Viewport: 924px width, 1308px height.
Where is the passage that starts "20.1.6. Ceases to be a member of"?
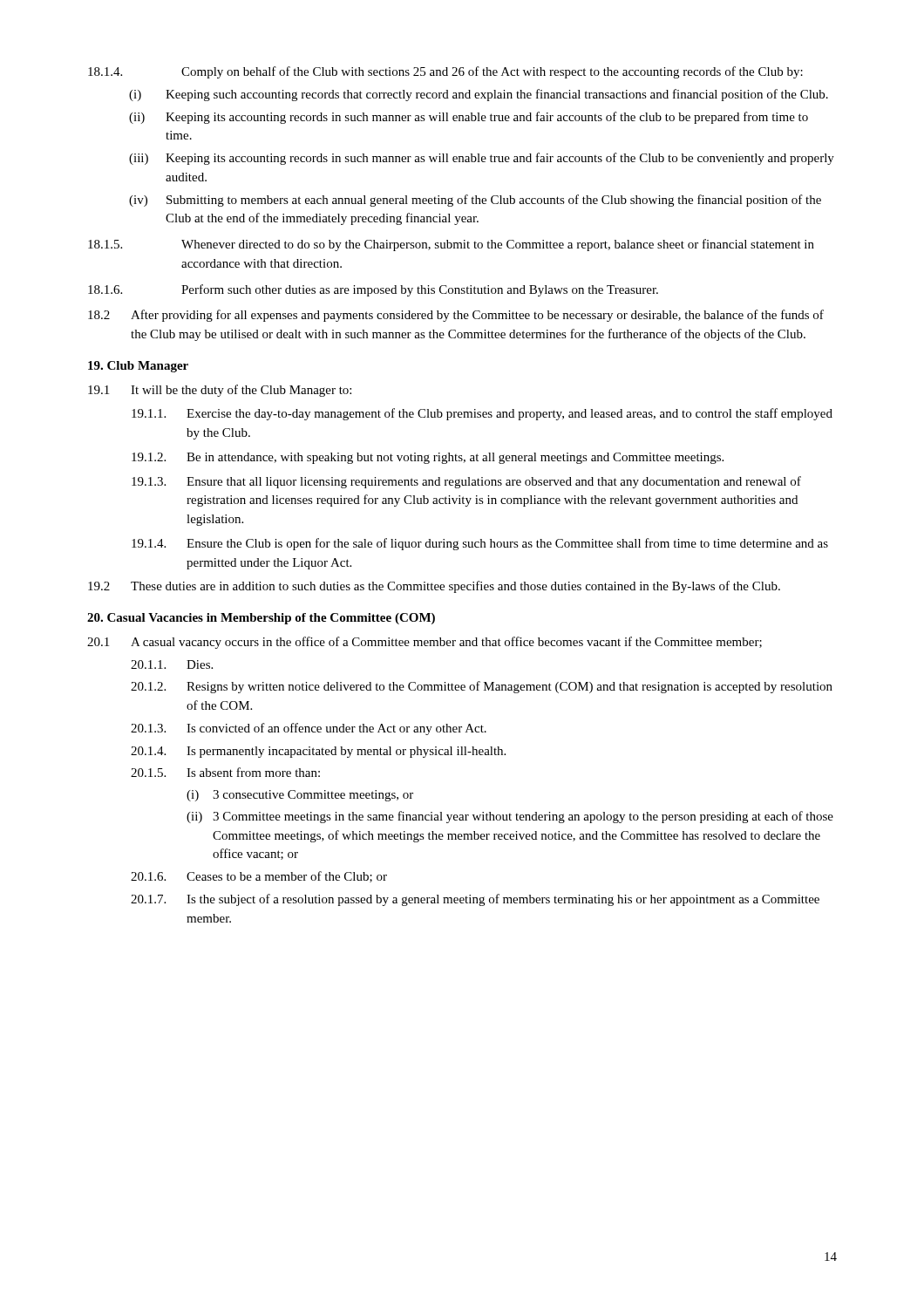[x=259, y=877]
